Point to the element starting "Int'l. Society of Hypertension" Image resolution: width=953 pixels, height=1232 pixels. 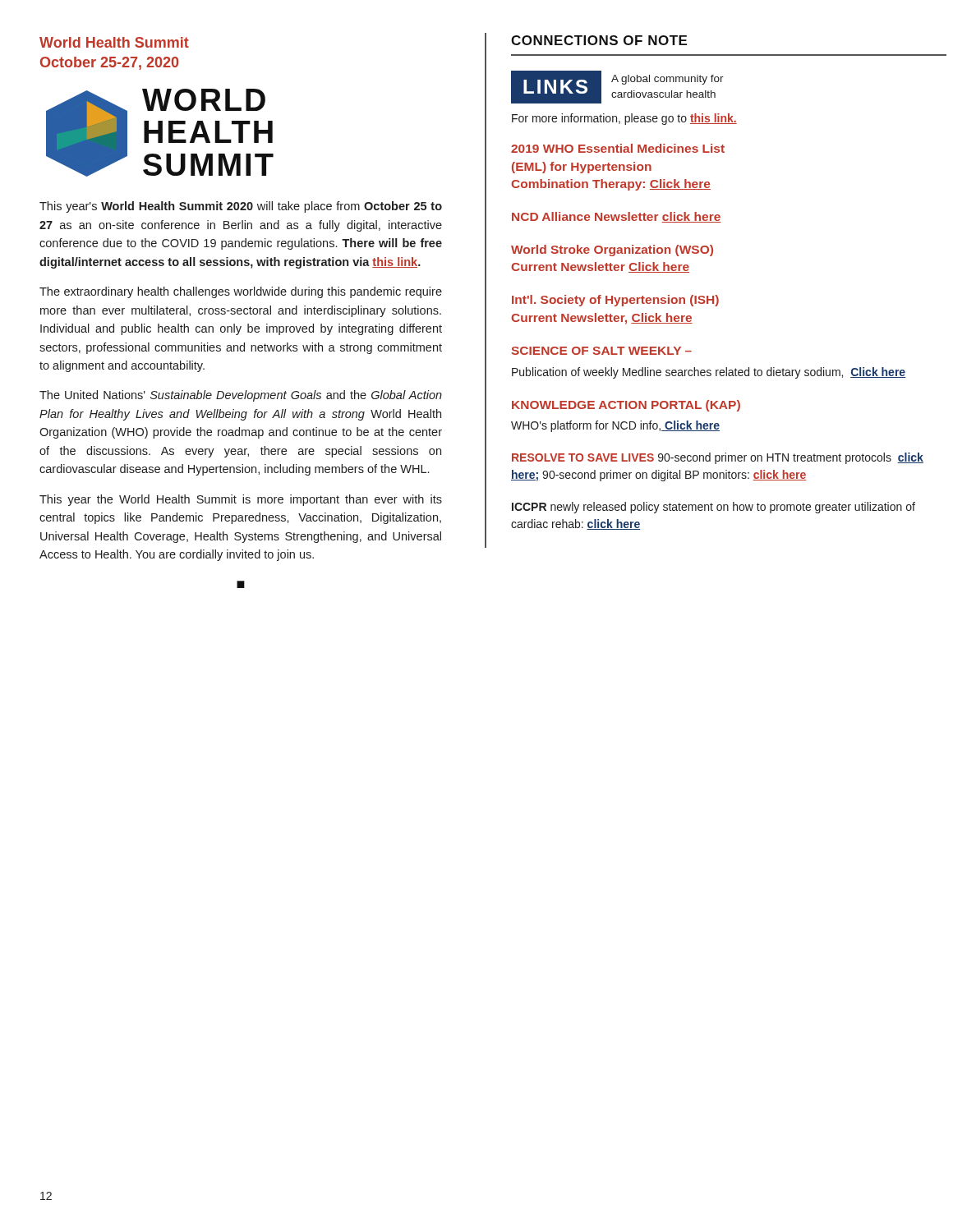[615, 301]
